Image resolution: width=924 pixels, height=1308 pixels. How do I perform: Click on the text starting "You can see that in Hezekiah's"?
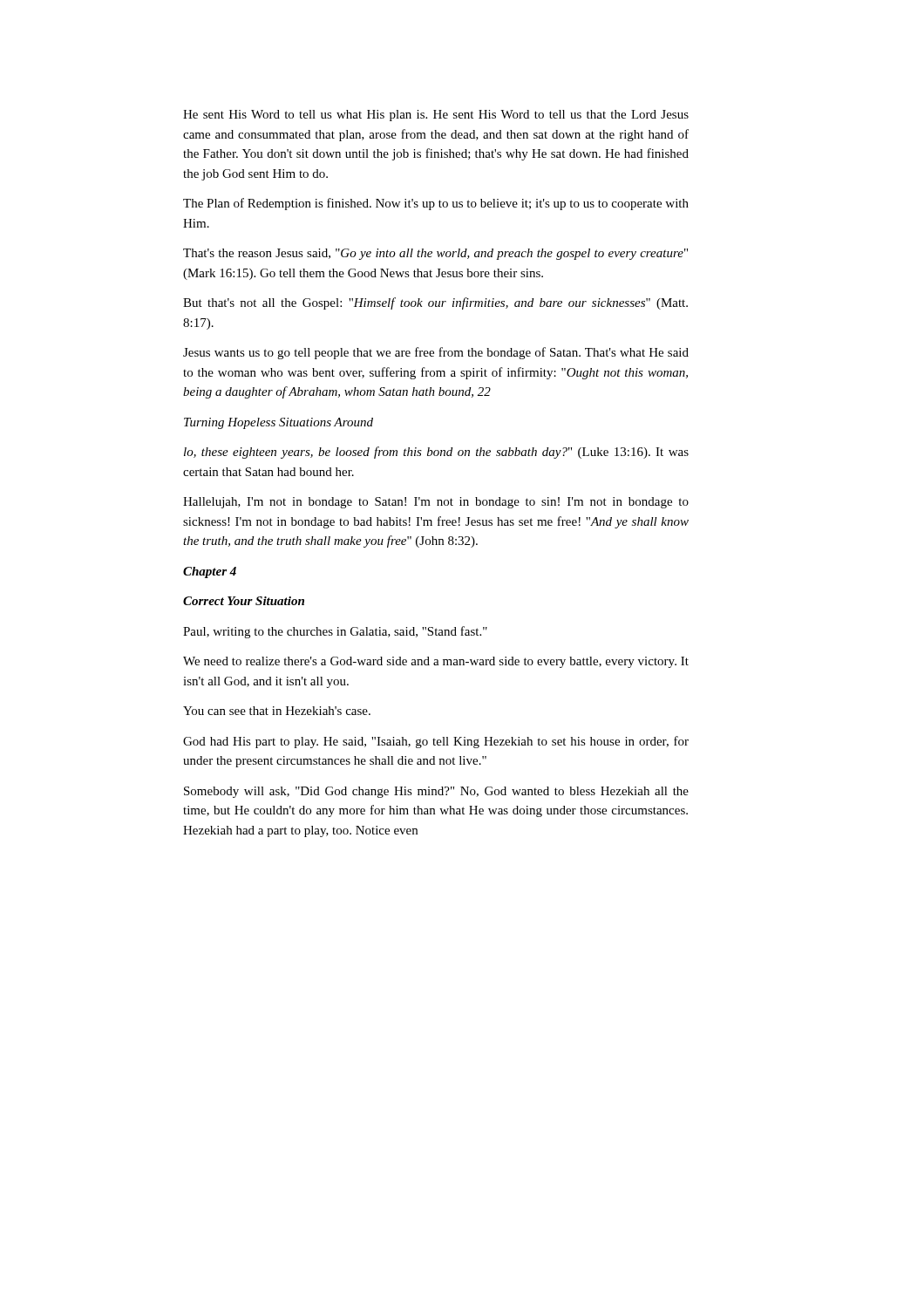click(277, 711)
